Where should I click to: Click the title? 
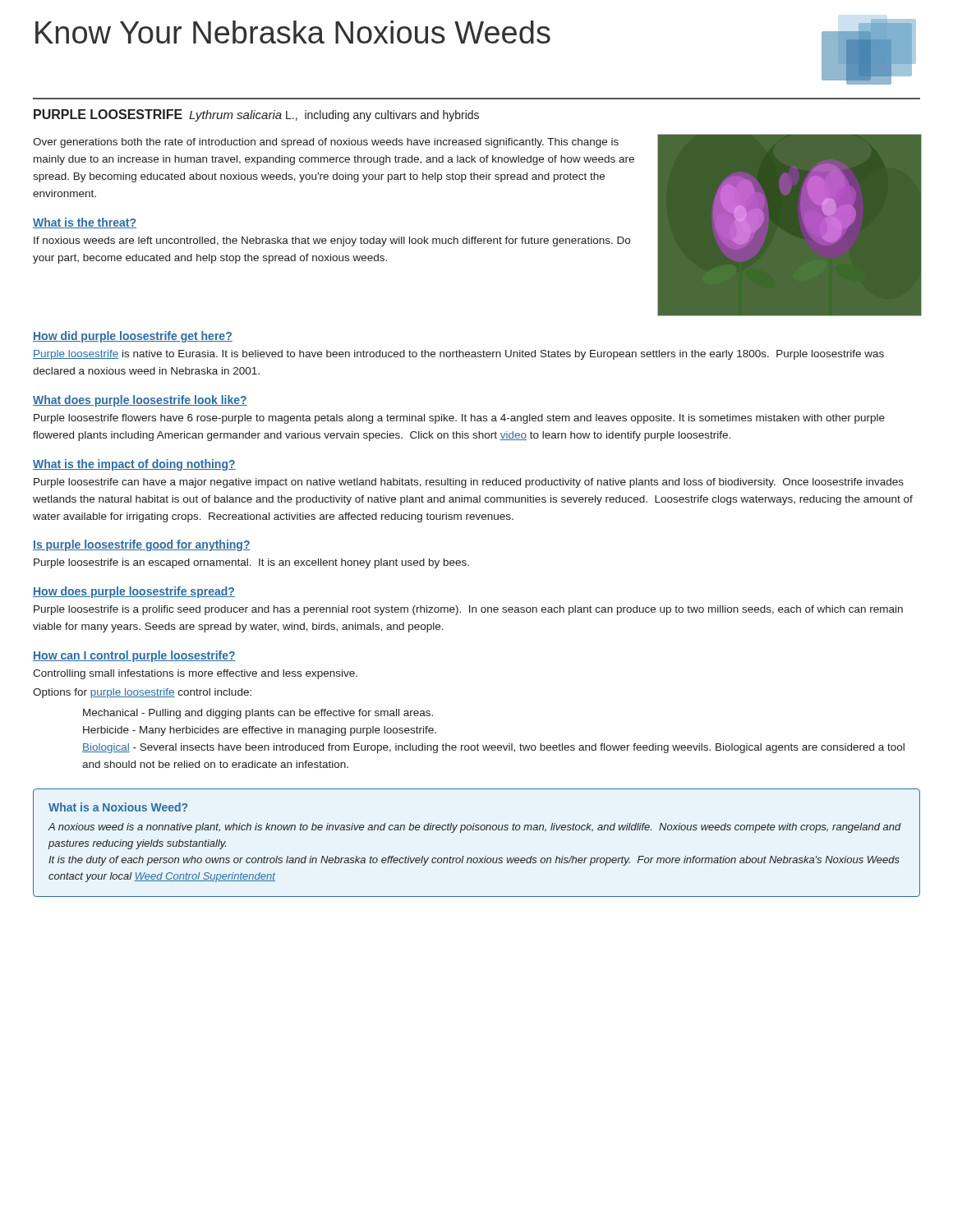click(x=292, y=34)
